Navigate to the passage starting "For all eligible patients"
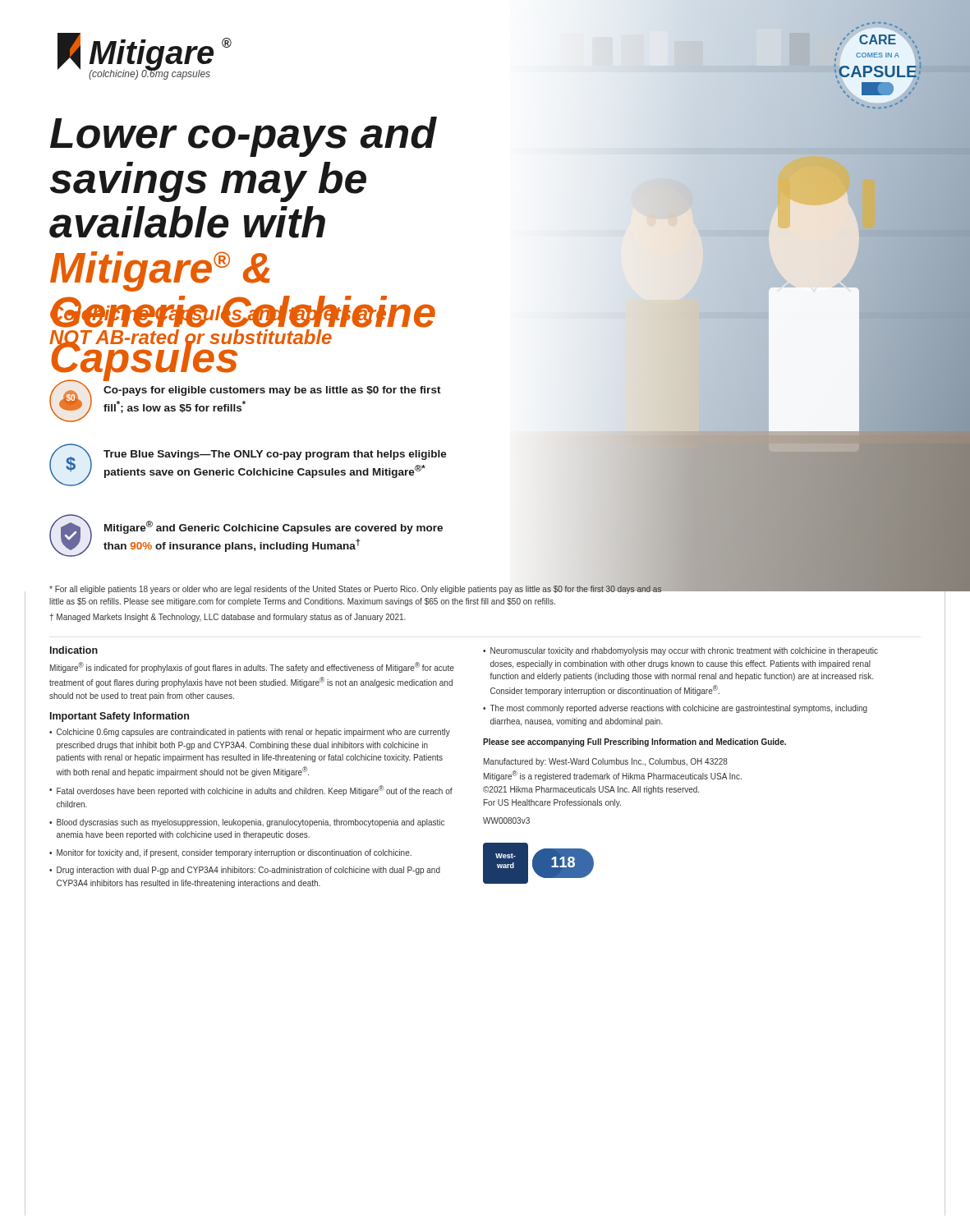The image size is (970, 1232). [361, 603]
